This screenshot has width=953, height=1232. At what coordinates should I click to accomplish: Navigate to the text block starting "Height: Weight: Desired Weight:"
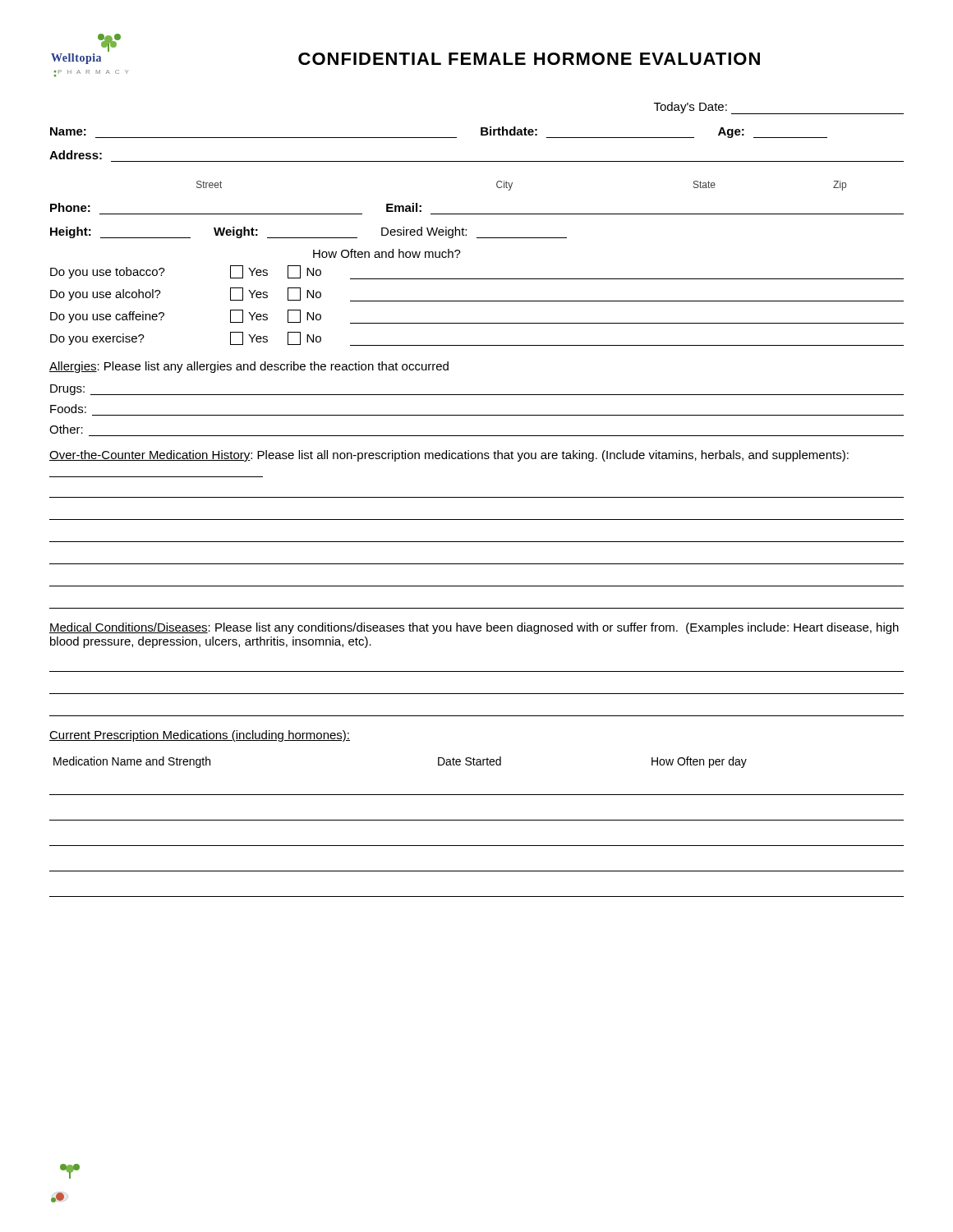(x=308, y=230)
